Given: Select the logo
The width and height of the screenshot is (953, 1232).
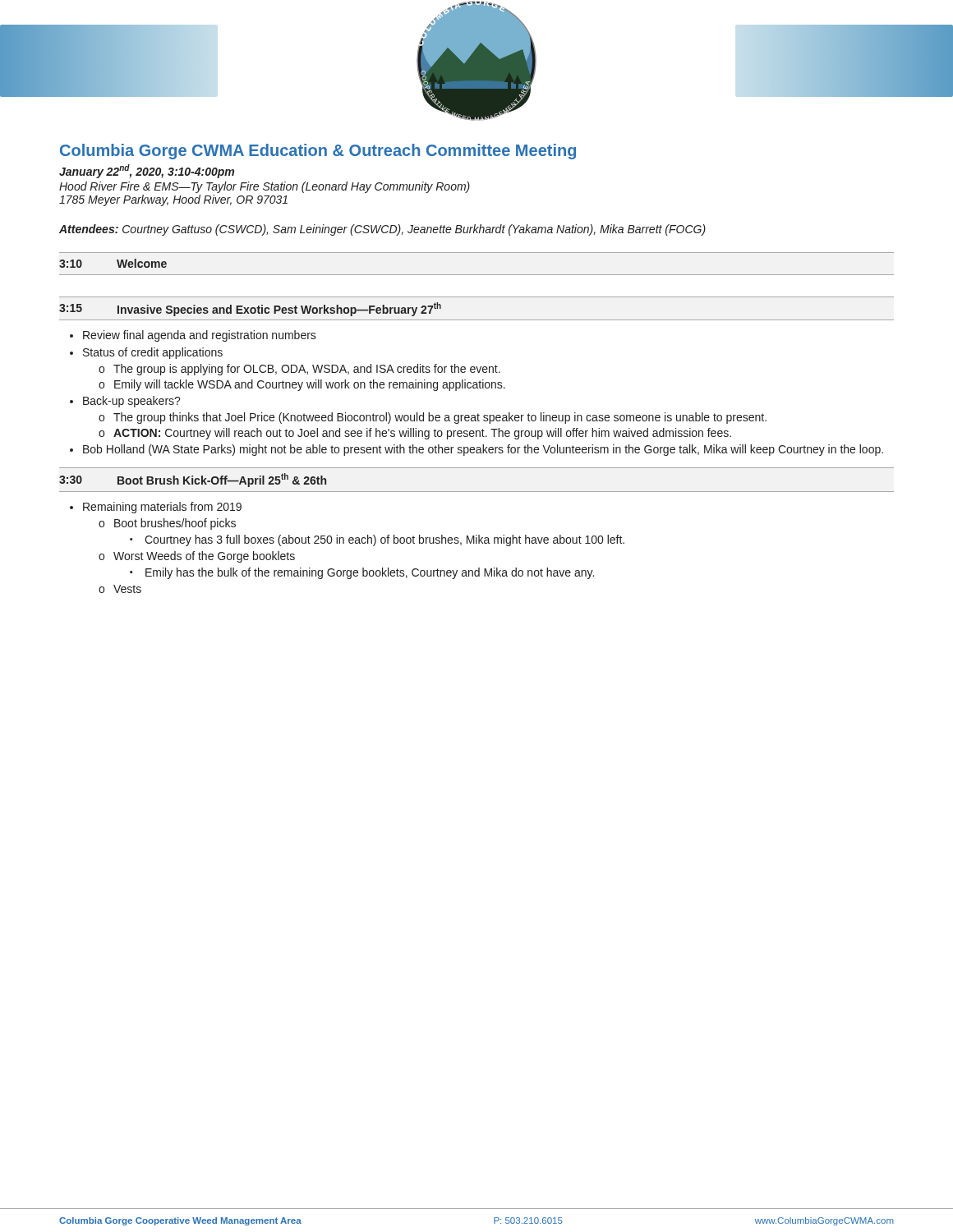Looking at the screenshot, I should (x=476, y=61).
